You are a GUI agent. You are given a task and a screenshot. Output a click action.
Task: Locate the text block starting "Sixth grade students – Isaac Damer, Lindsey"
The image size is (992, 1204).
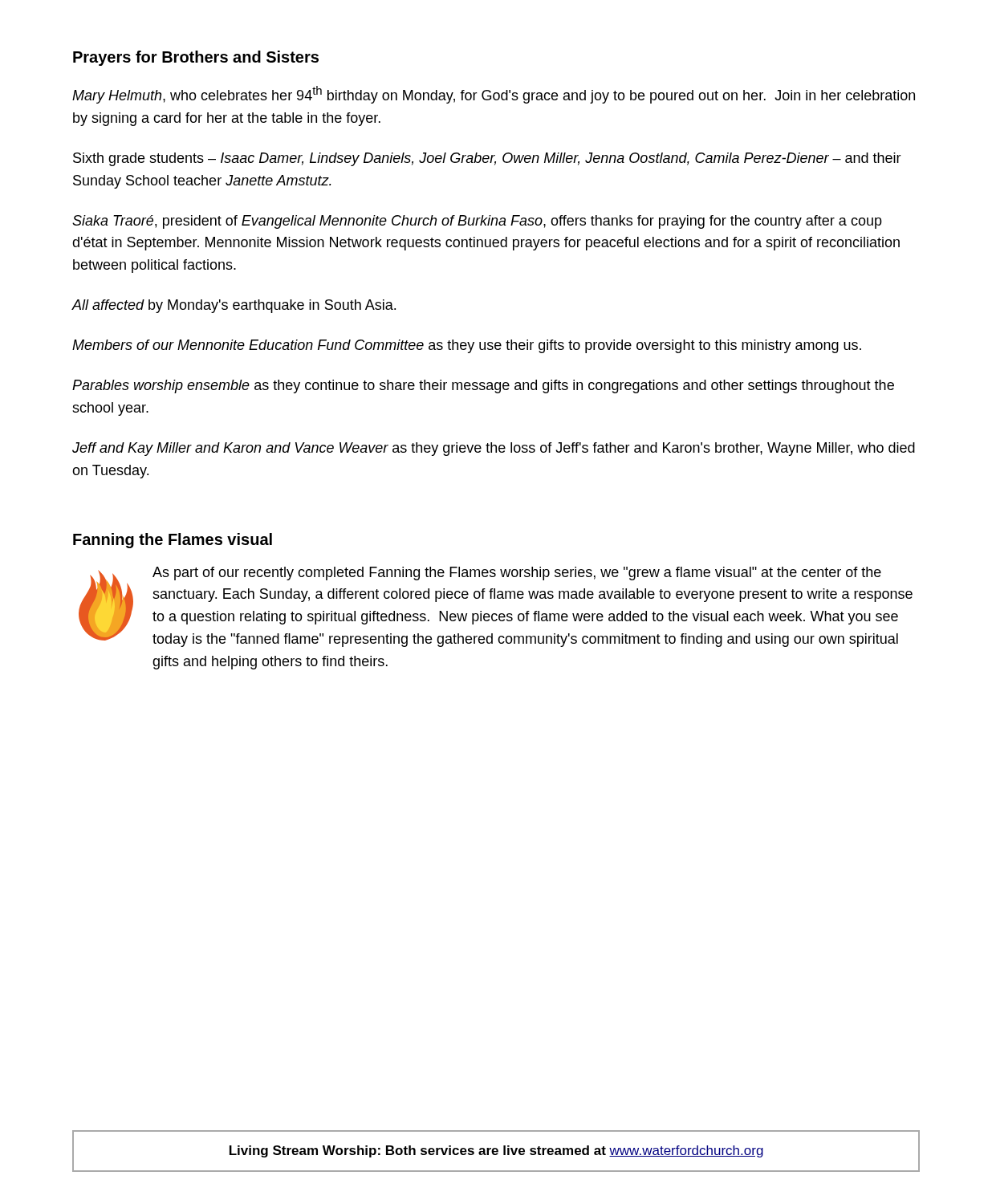point(487,169)
